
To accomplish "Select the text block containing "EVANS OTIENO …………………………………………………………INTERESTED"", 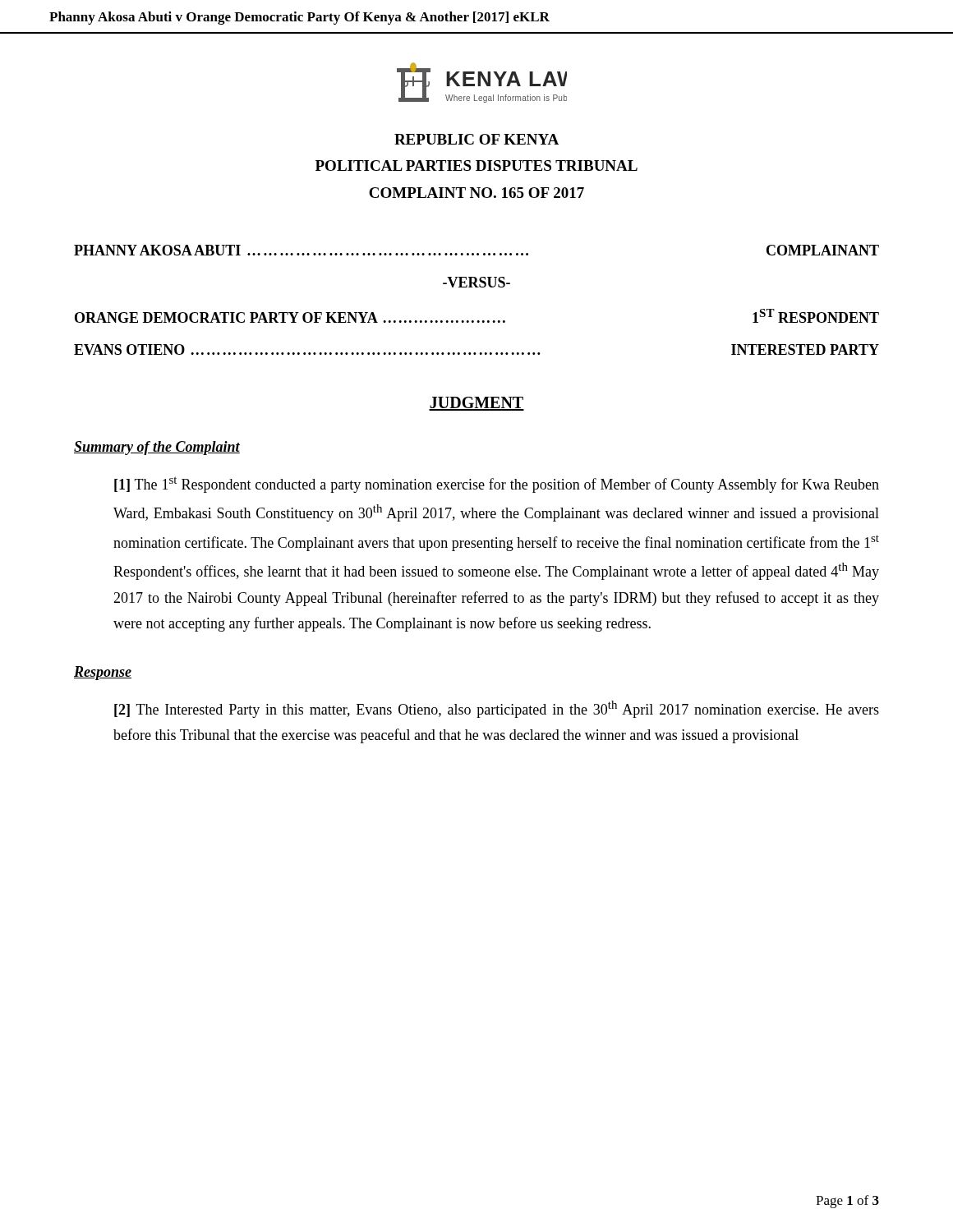I will pyautogui.click(x=476, y=350).
